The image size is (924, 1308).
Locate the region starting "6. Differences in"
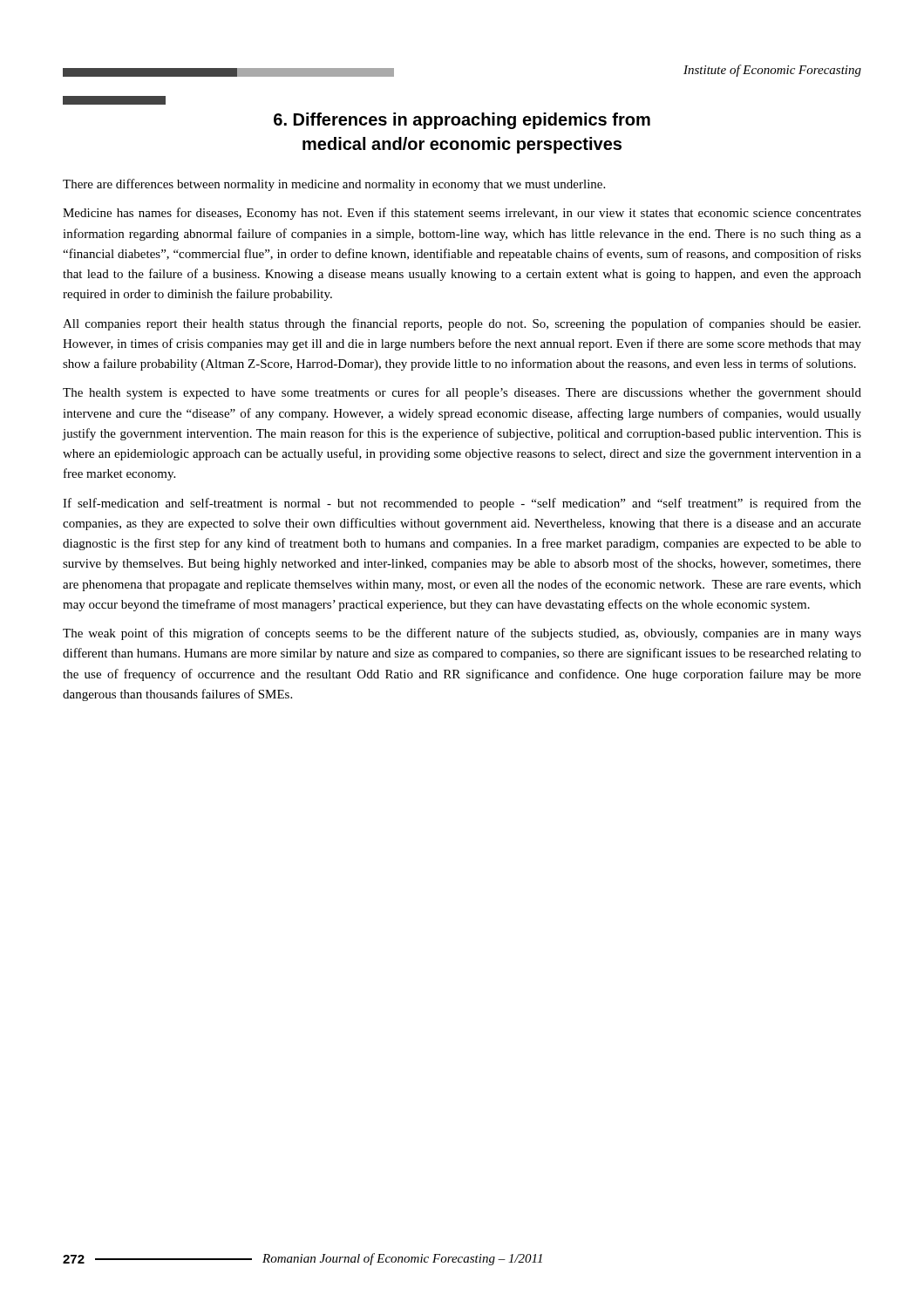point(462,132)
